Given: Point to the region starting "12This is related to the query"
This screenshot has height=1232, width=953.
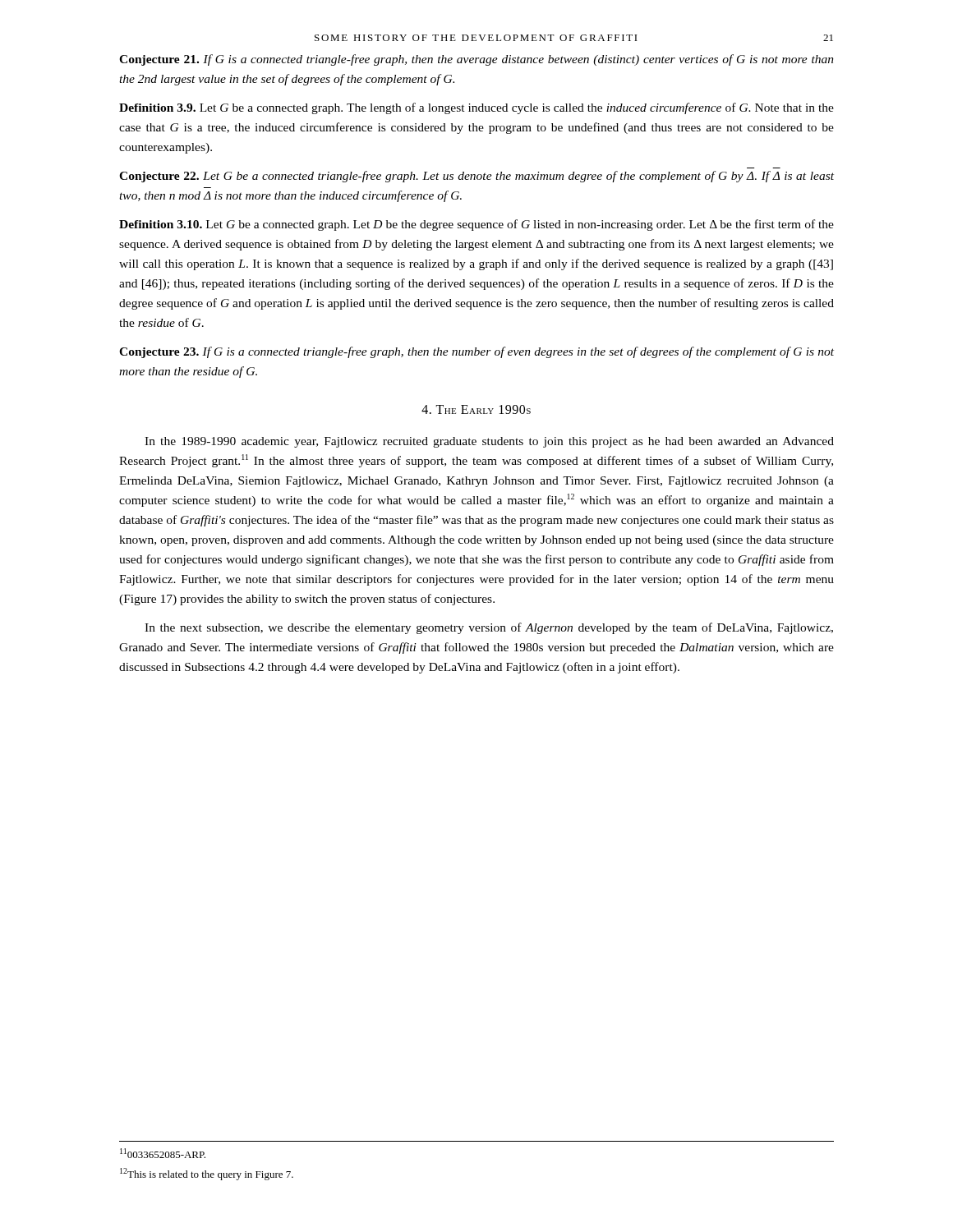Looking at the screenshot, I should 206,1174.
